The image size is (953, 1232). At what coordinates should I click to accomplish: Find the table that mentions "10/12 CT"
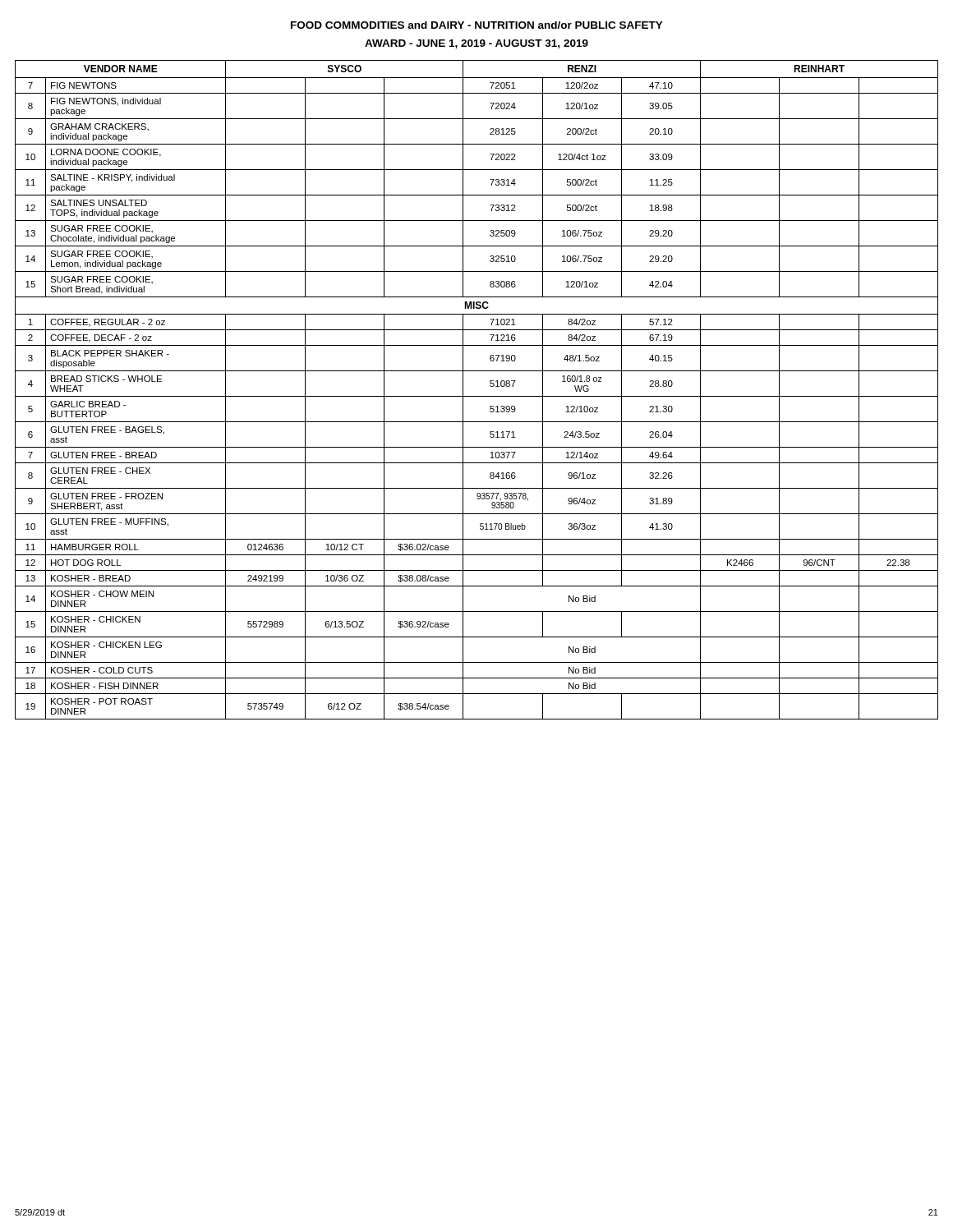click(476, 390)
